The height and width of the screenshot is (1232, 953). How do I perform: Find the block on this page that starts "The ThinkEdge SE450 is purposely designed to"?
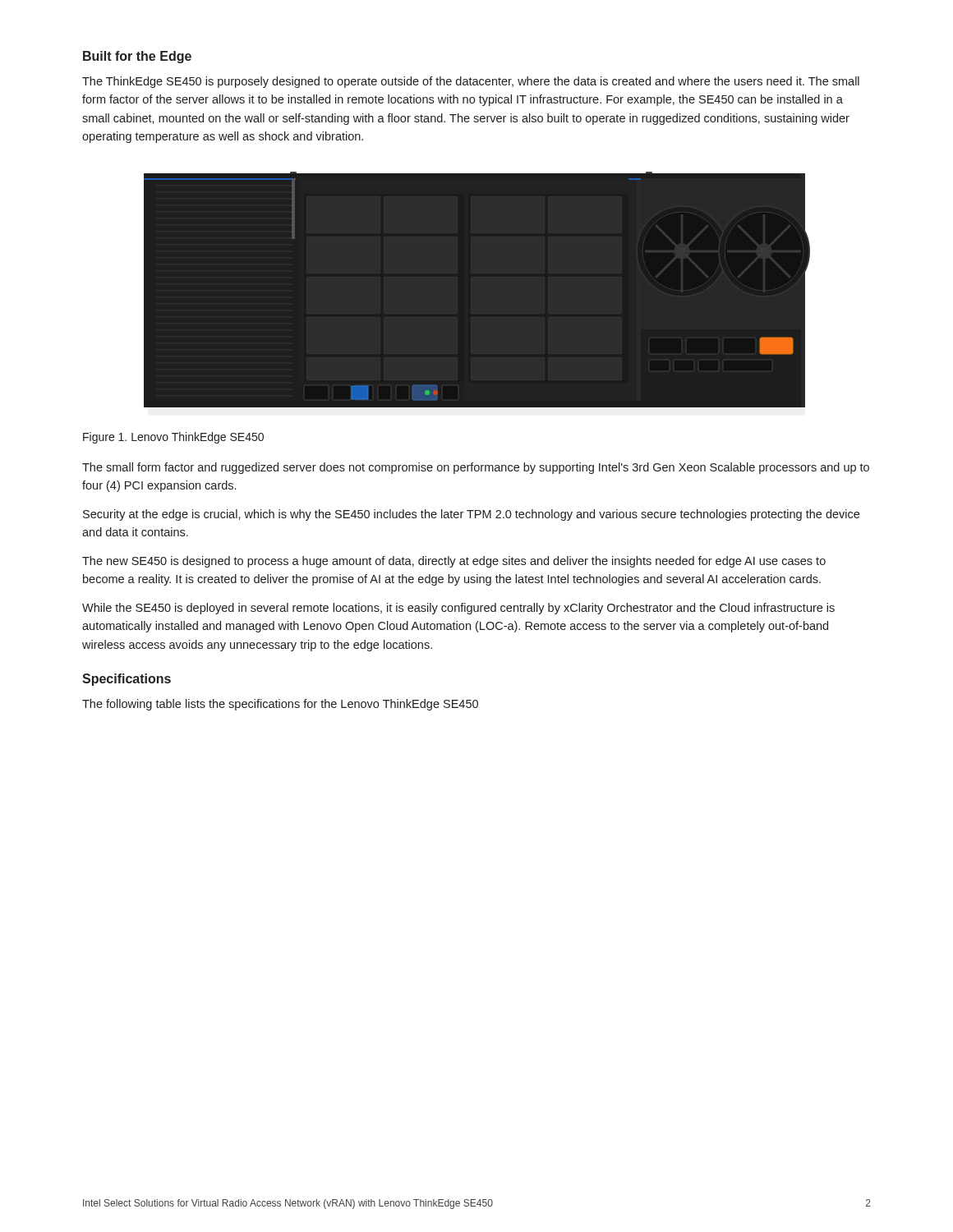pyautogui.click(x=471, y=109)
